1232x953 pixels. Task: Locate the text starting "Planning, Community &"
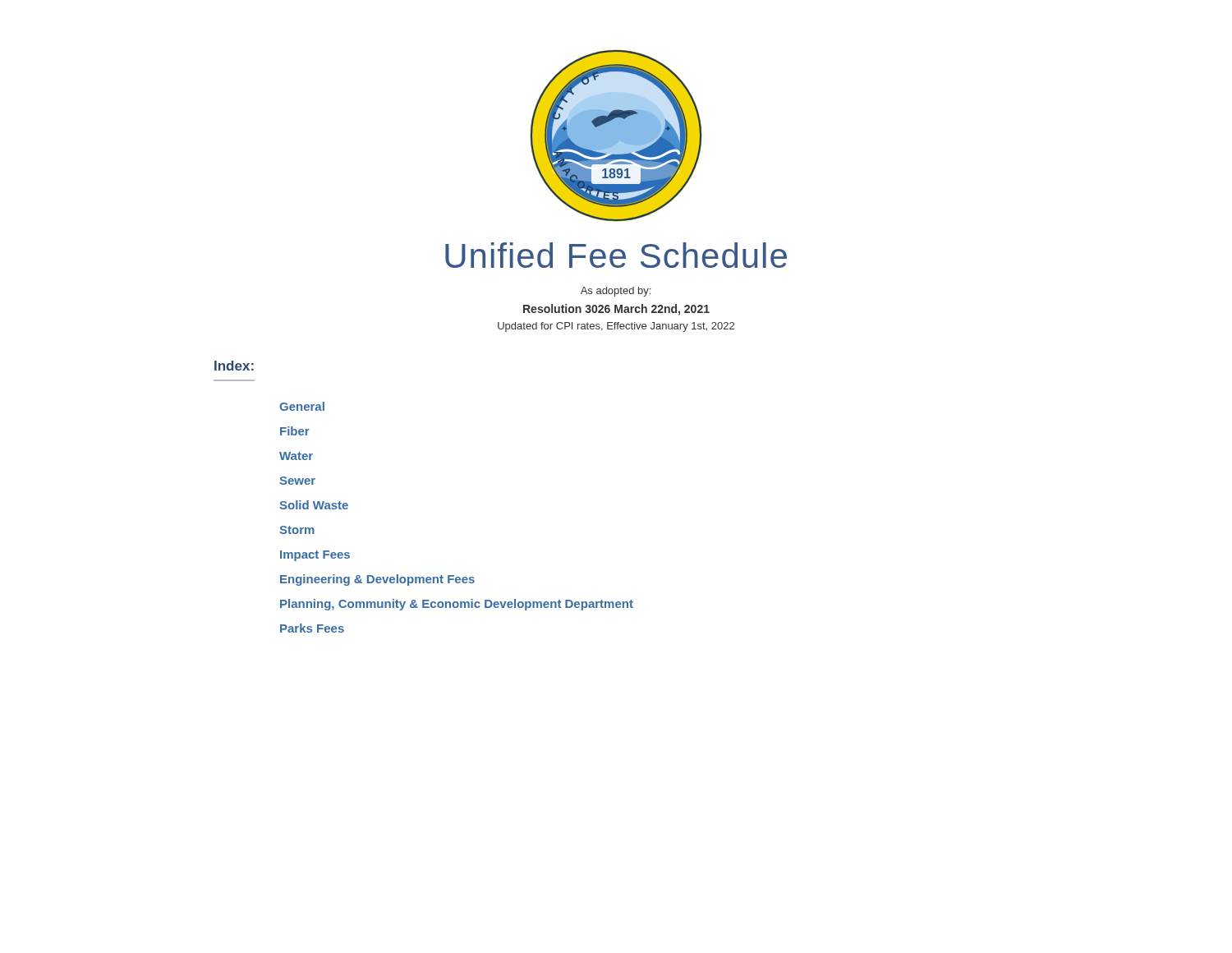pyautogui.click(x=456, y=603)
